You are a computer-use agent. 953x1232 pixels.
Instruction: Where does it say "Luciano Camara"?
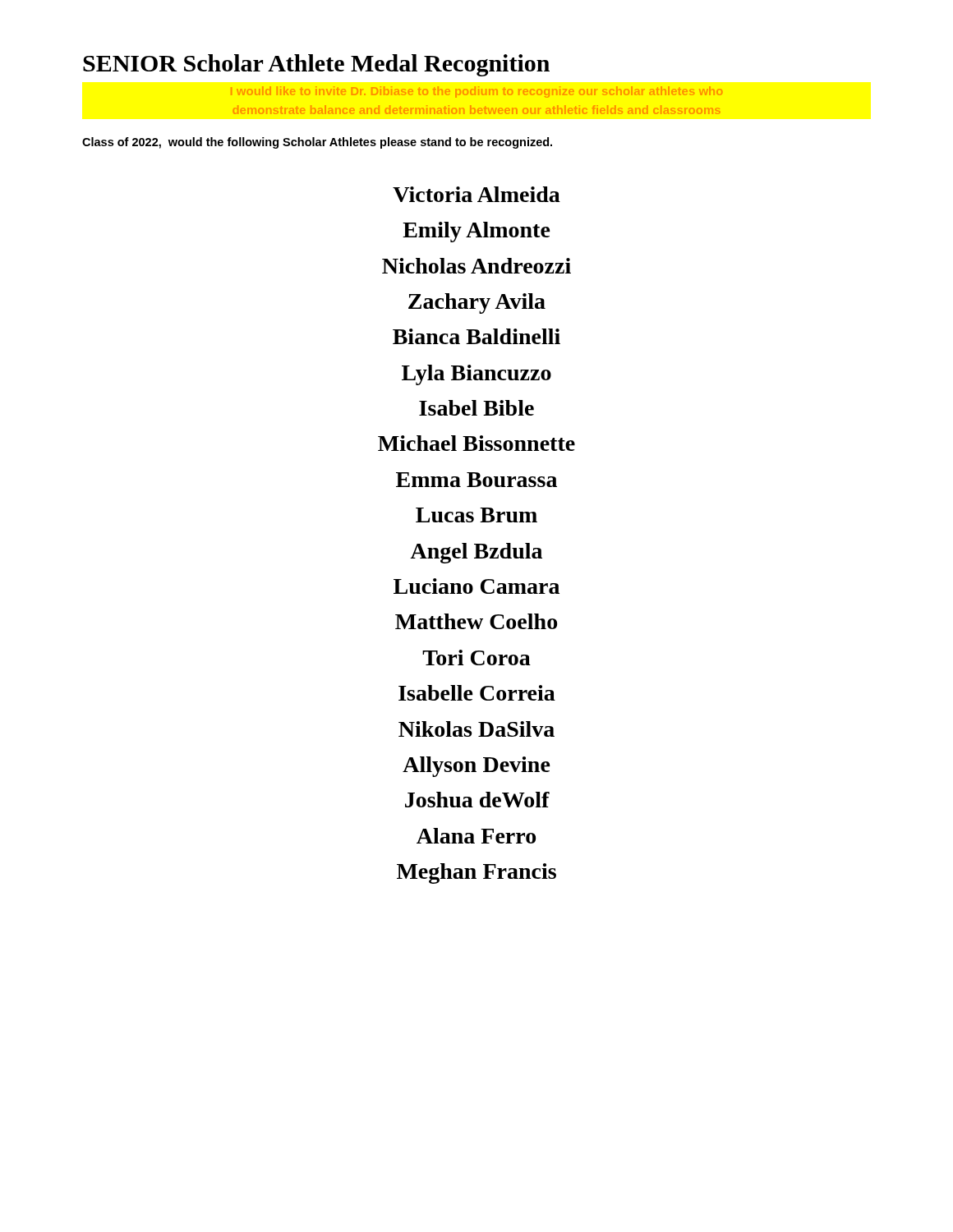pyautogui.click(x=476, y=586)
